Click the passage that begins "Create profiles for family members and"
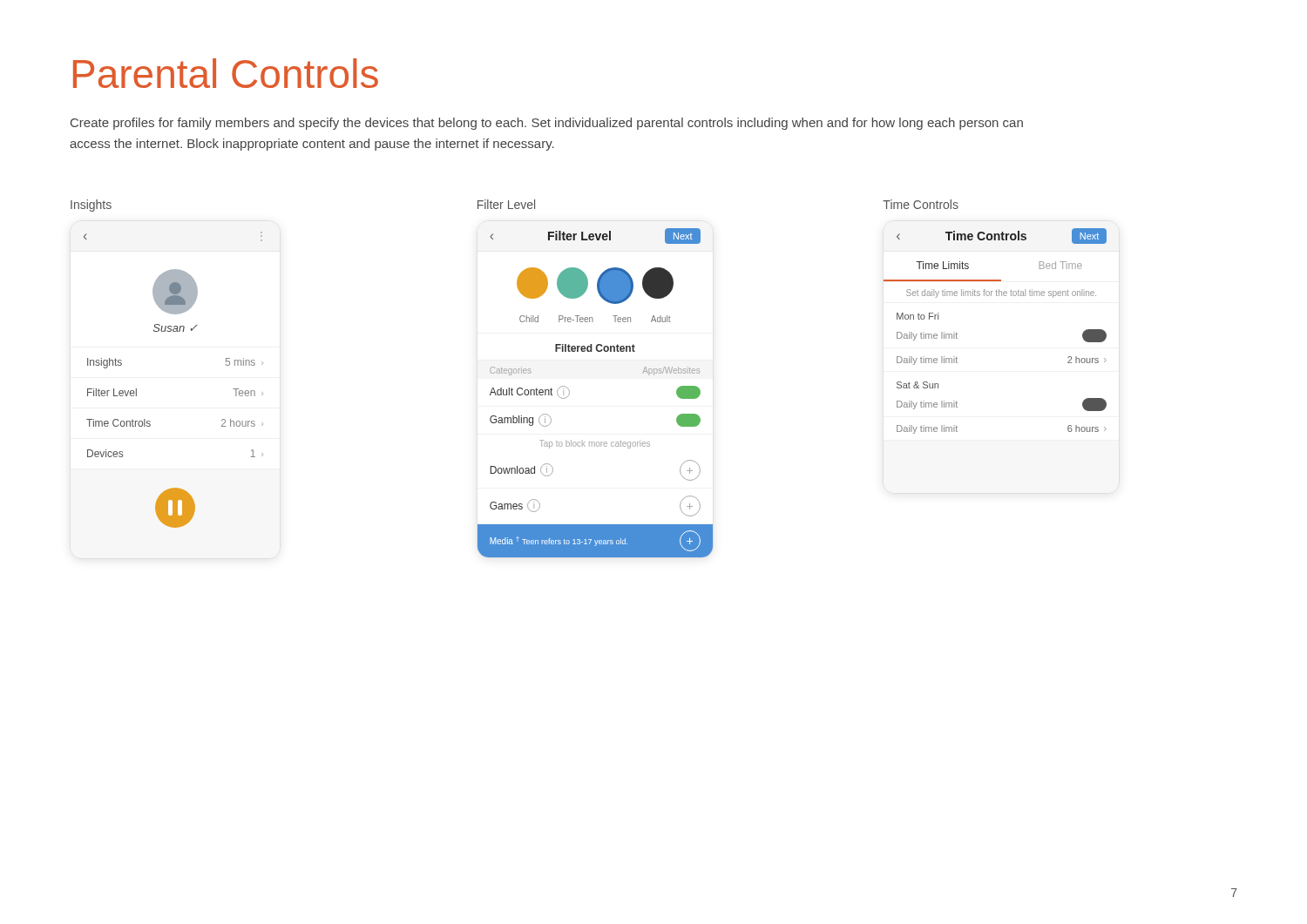The width and height of the screenshot is (1307, 924). click(x=549, y=133)
